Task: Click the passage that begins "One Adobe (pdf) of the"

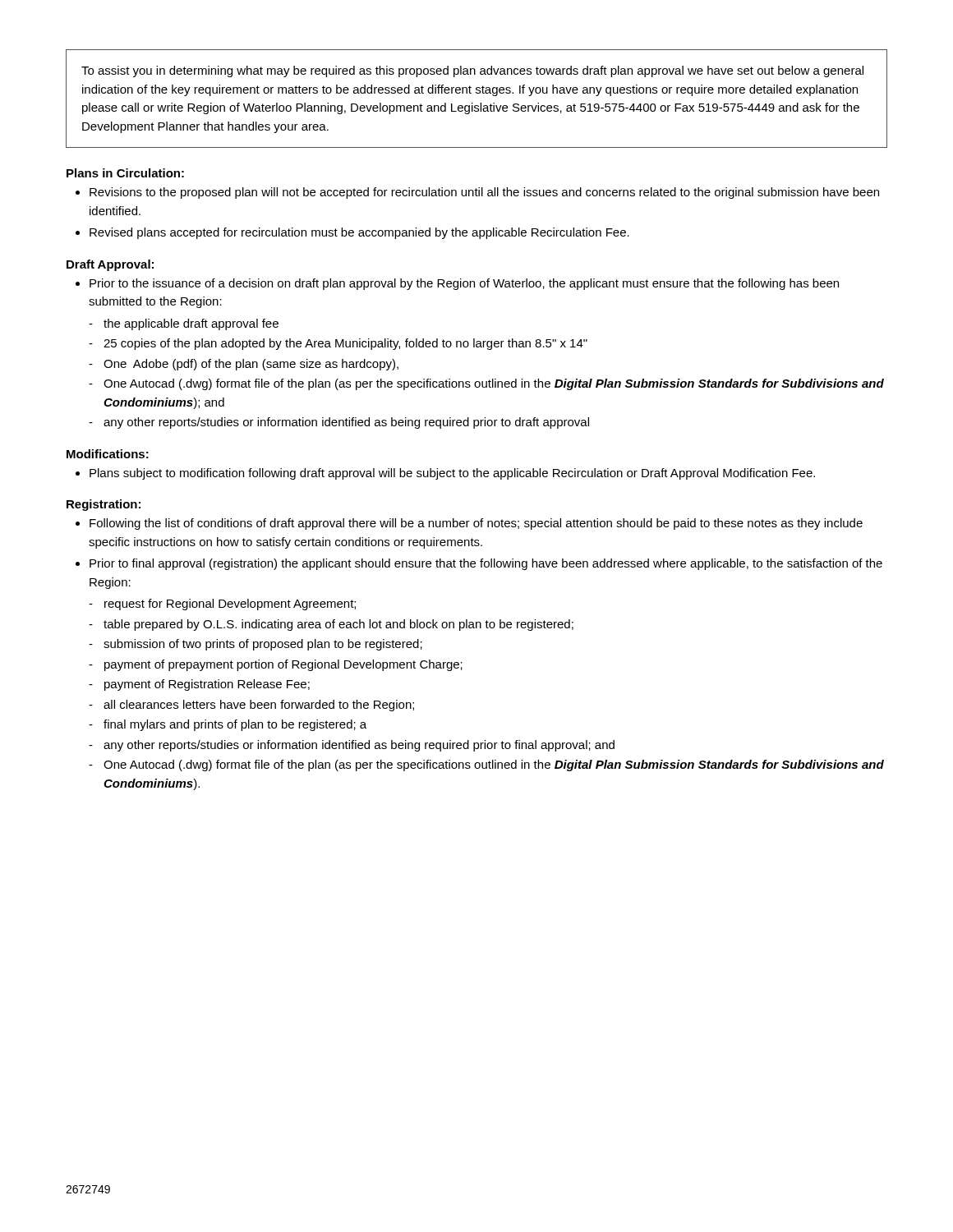Action: point(251,363)
